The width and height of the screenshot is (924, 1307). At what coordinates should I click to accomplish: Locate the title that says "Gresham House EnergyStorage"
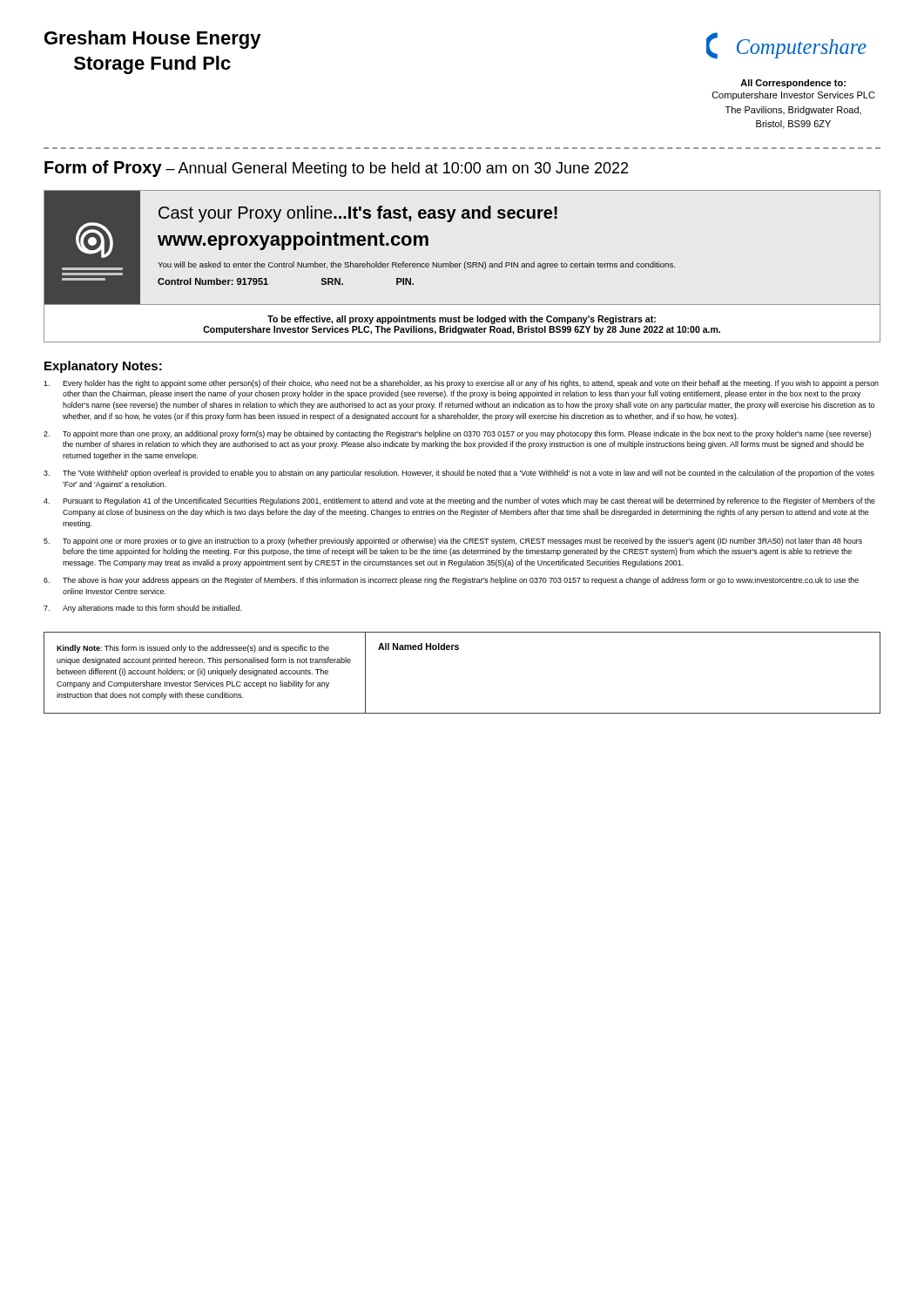click(x=152, y=50)
